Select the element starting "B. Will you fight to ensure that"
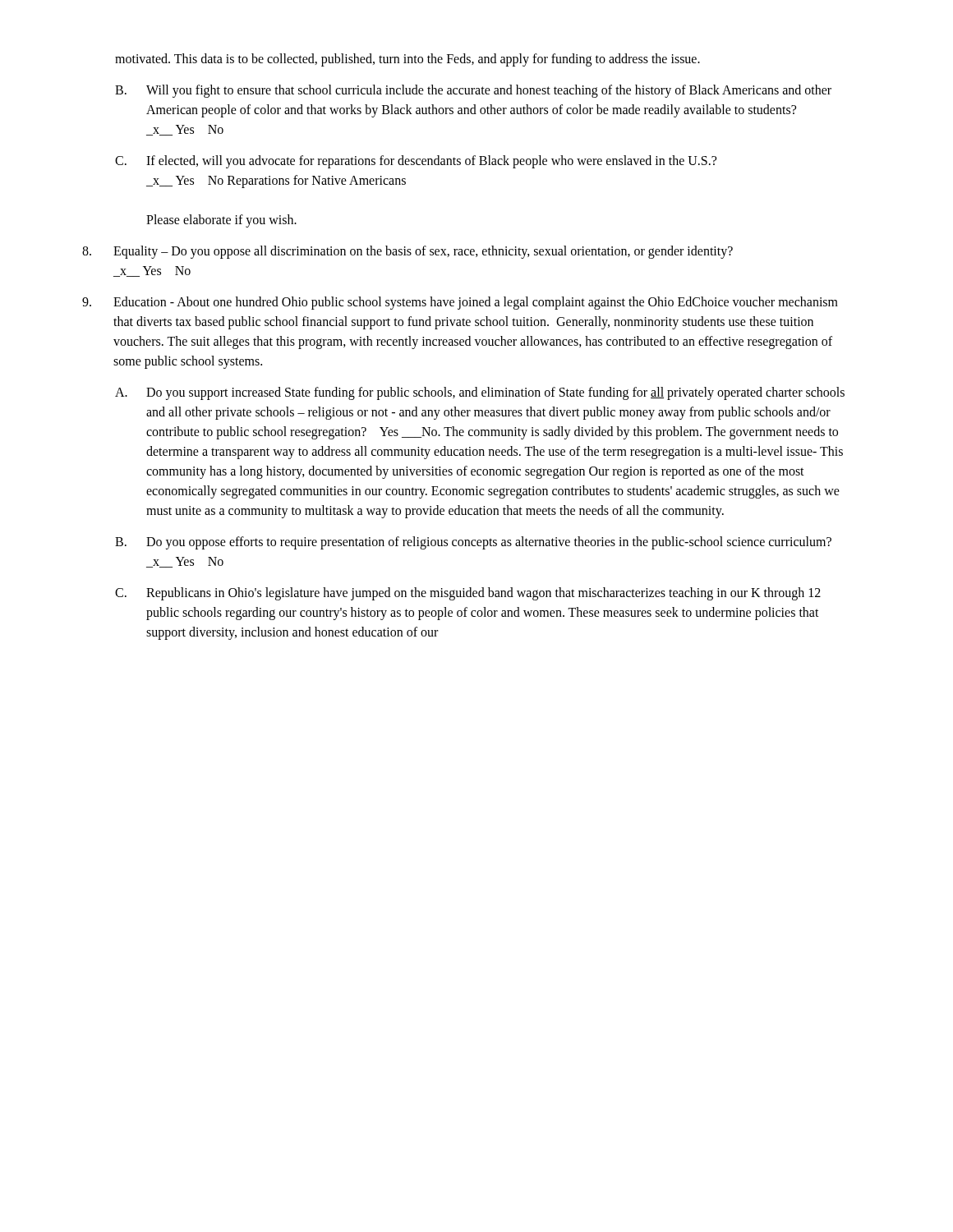953x1232 pixels. (485, 110)
